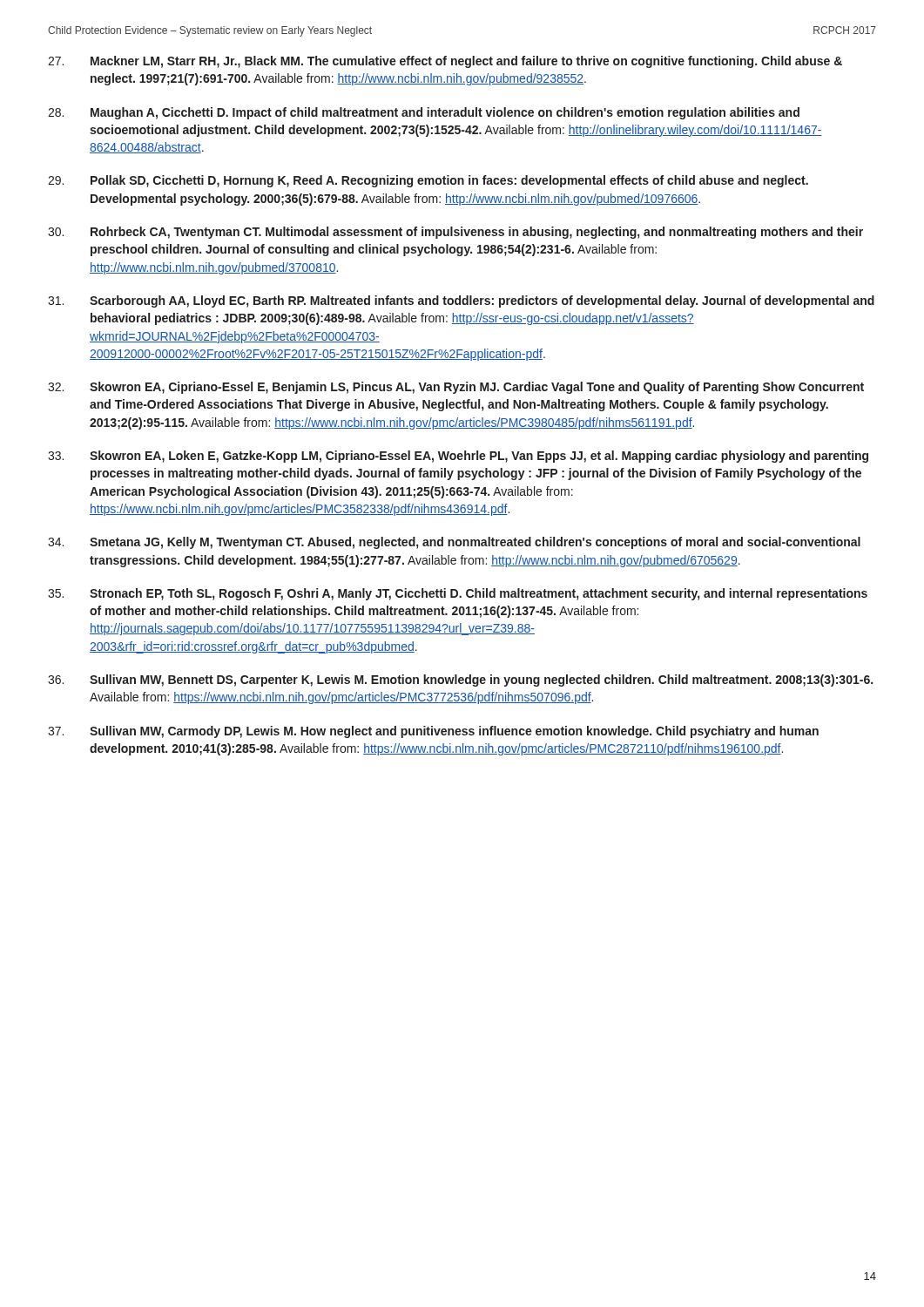Navigate to the passage starting "34. Smetana JG, Kelly M, Twentyman CT. Abused,"
This screenshot has width=924, height=1307.
[462, 551]
